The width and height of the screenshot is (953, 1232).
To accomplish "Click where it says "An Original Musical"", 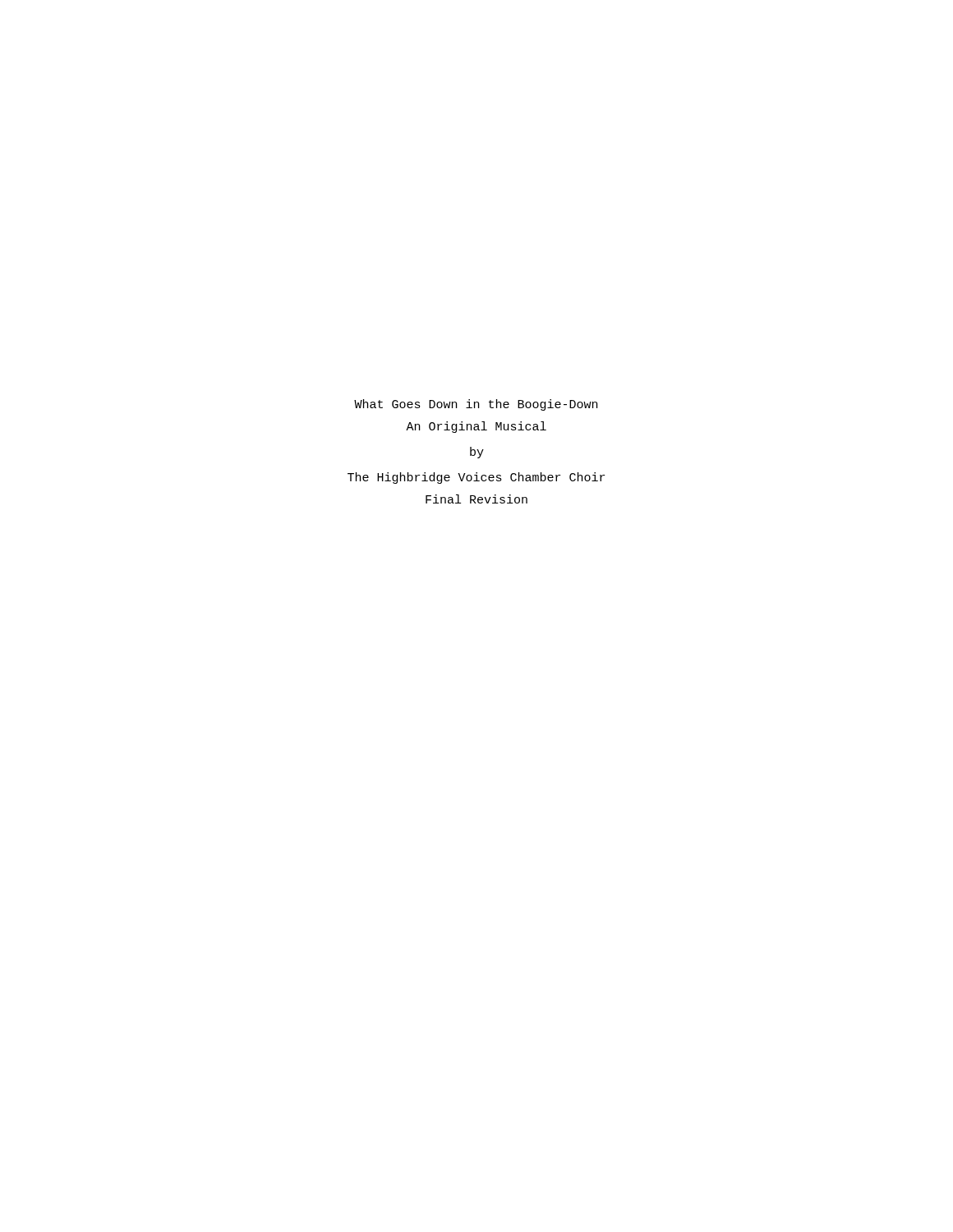I will coord(476,428).
